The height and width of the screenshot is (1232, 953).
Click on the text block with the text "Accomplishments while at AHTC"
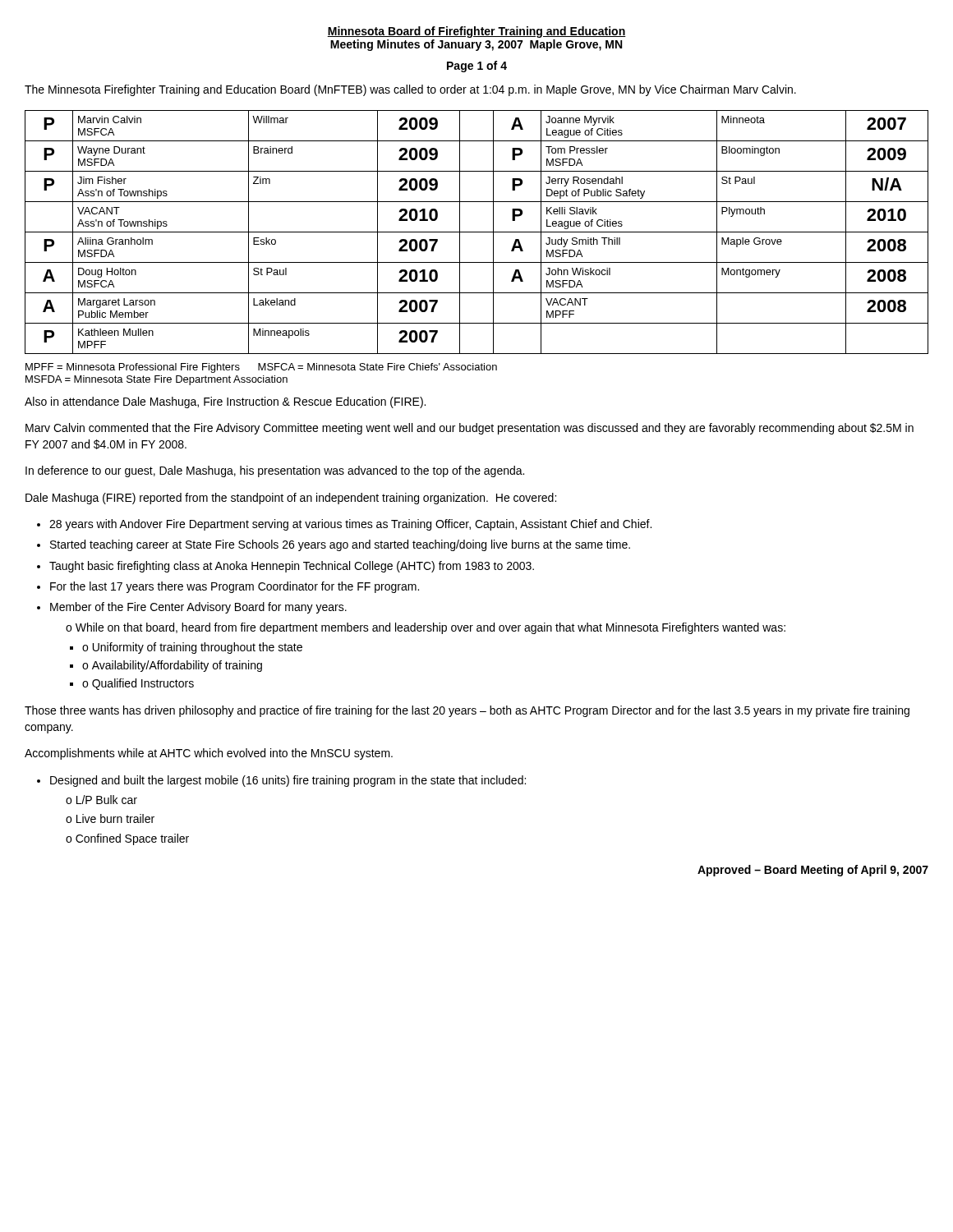209,753
